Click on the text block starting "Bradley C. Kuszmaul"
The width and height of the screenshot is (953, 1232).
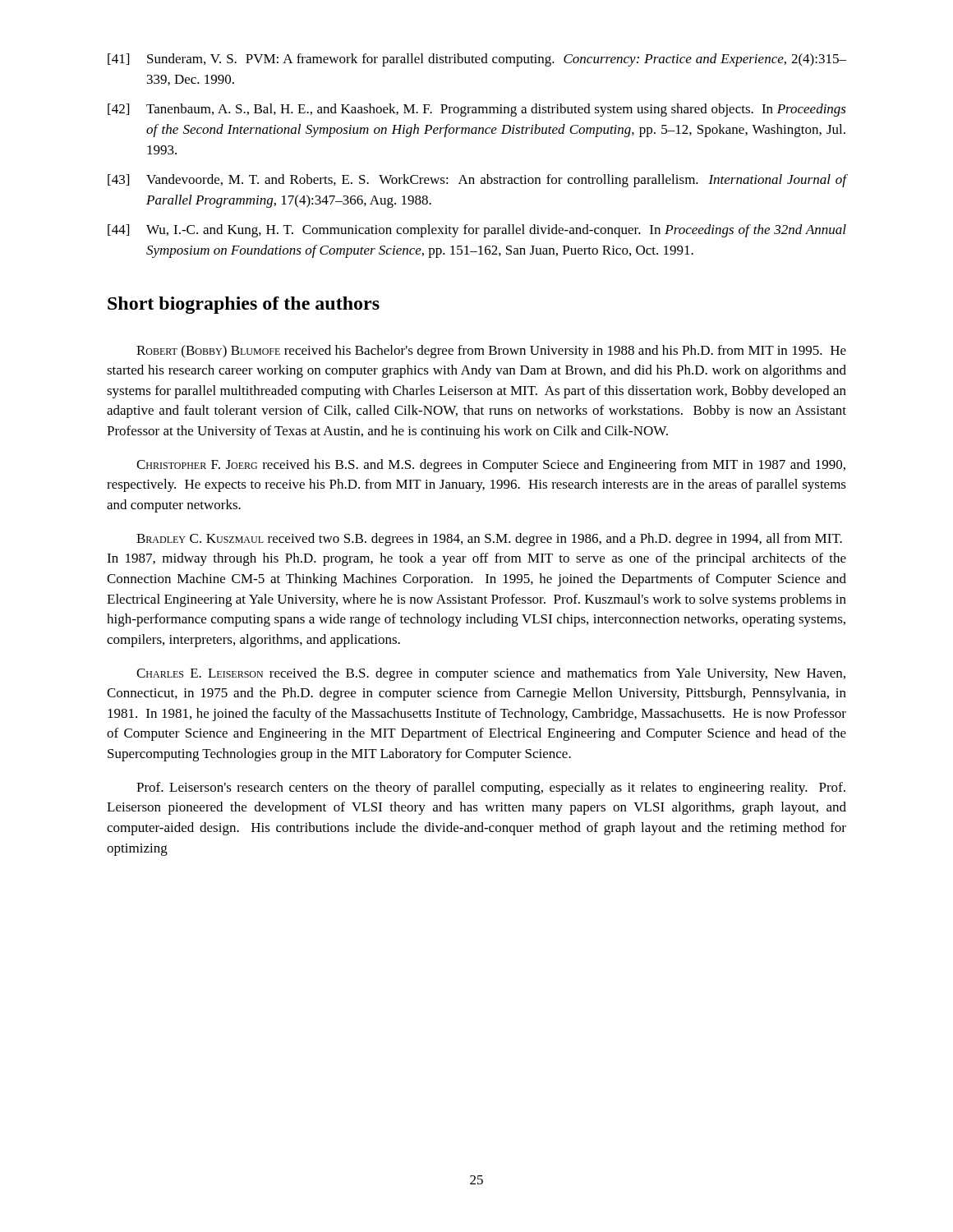click(x=476, y=589)
